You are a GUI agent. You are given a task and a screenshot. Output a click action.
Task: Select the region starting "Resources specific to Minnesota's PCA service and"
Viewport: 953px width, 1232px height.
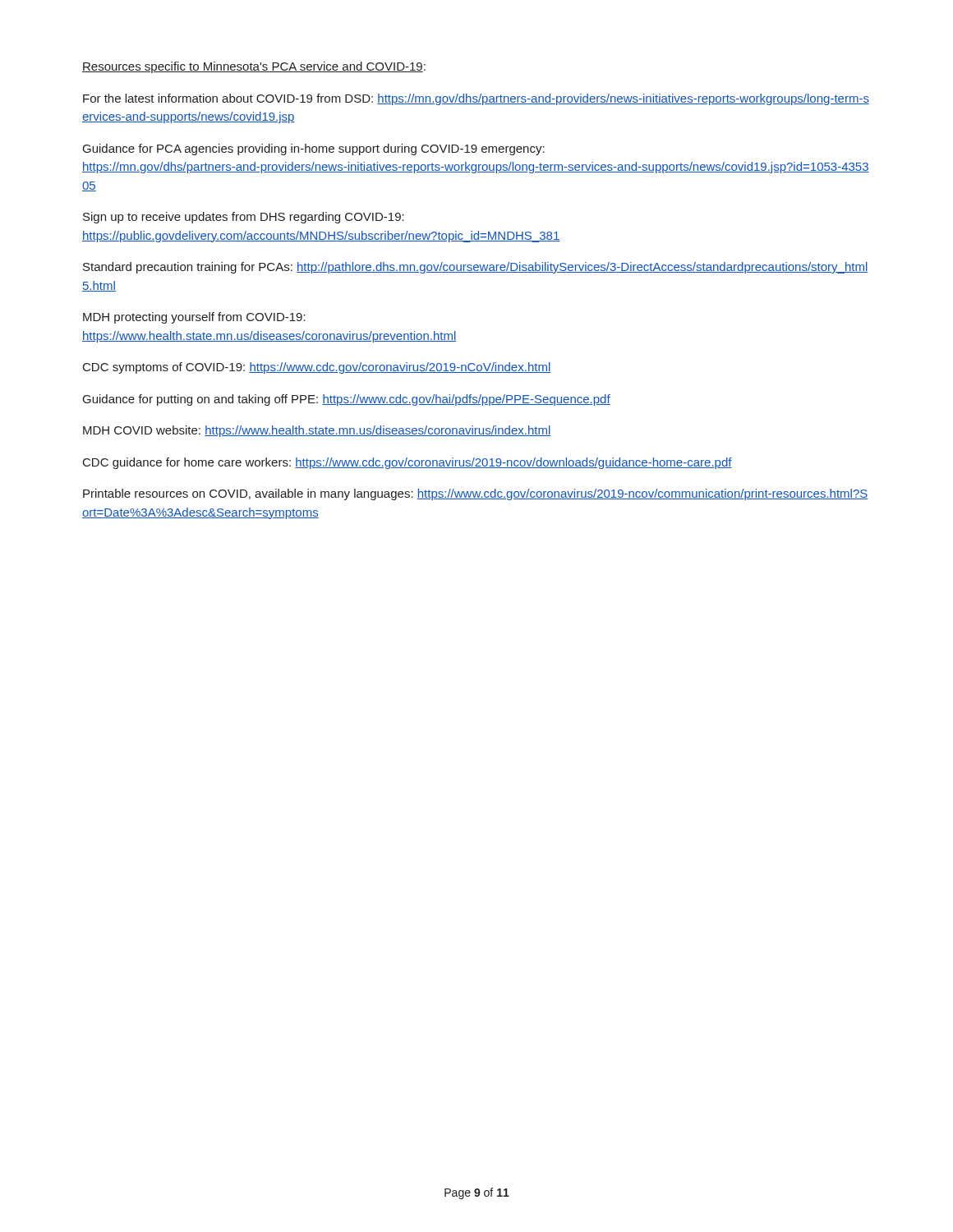(x=254, y=66)
